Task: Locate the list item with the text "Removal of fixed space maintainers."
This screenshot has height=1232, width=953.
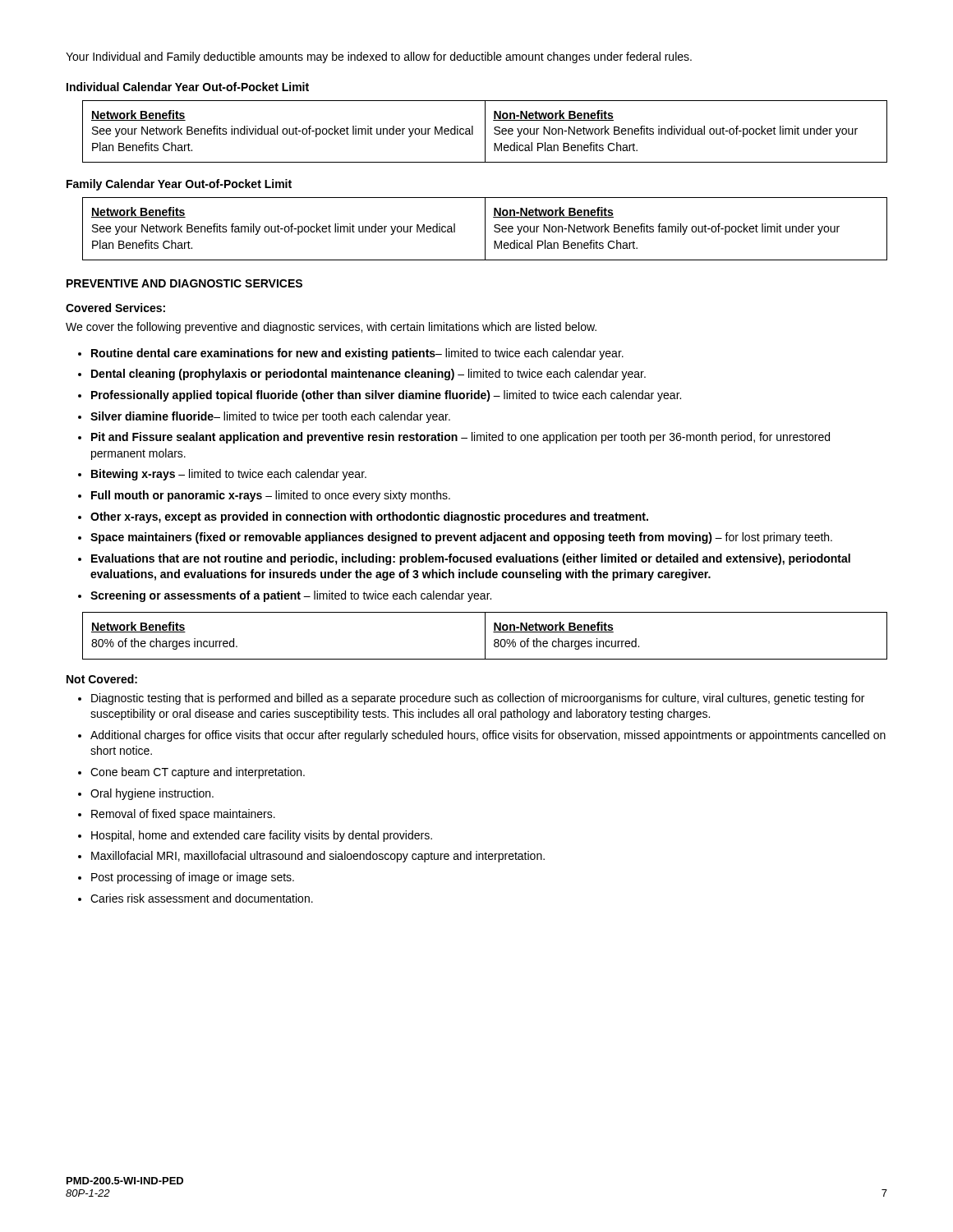Action: tap(183, 814)
